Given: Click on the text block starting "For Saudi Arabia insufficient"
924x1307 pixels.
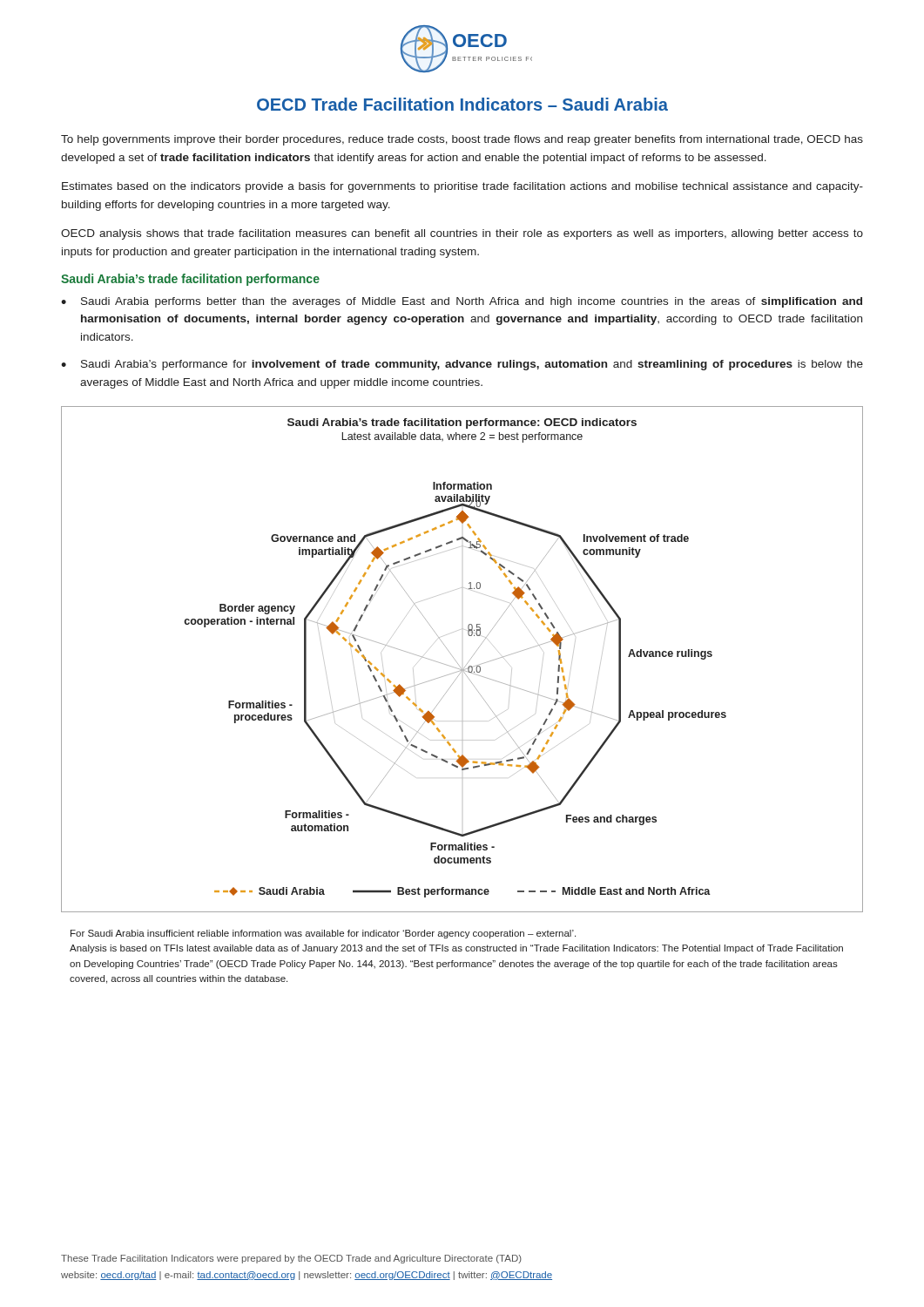Looking at the screenshot, I should pos(457,956).
